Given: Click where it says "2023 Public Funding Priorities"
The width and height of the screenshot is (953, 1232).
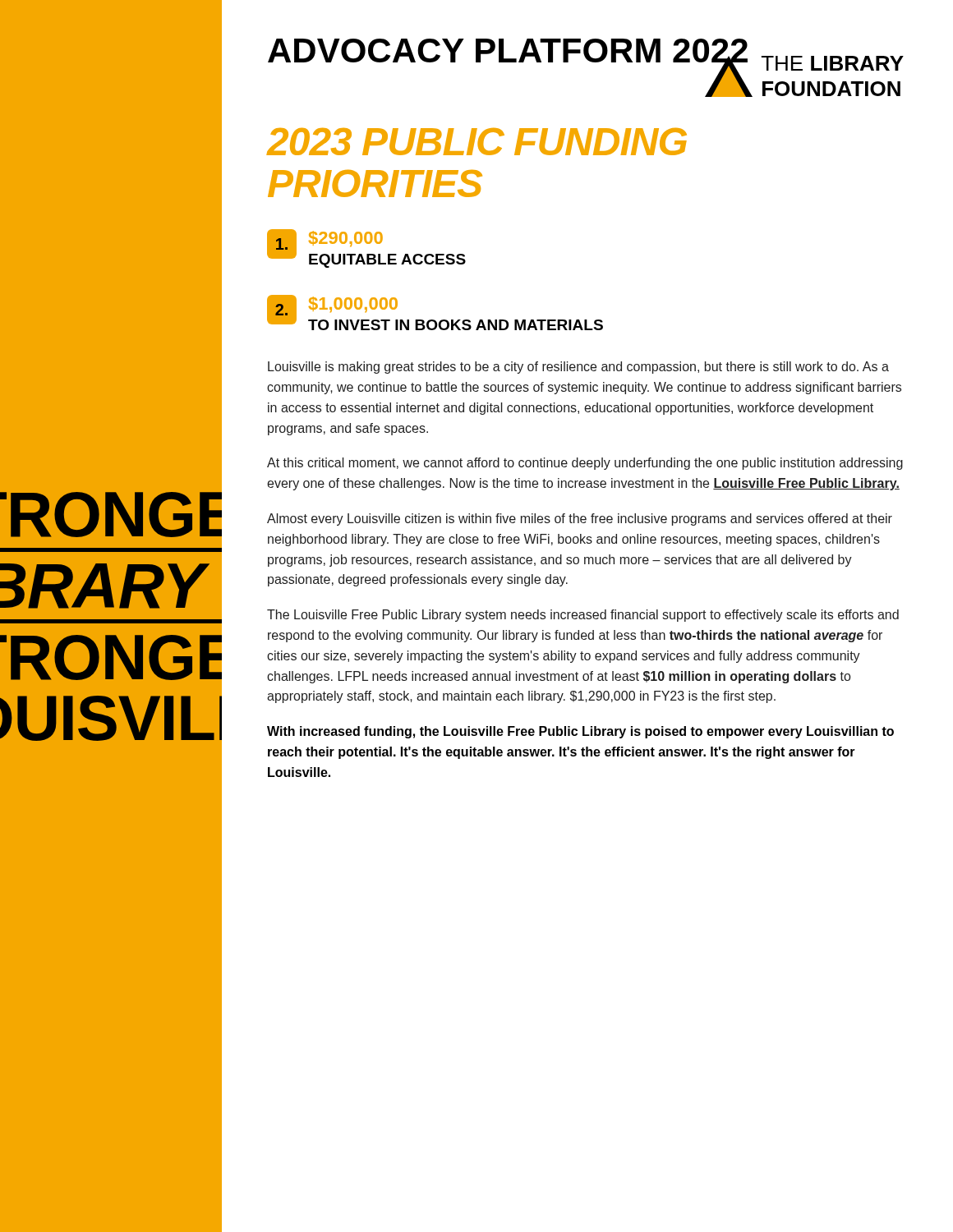Looking at the screenshot, I should (x=477, y=163).
